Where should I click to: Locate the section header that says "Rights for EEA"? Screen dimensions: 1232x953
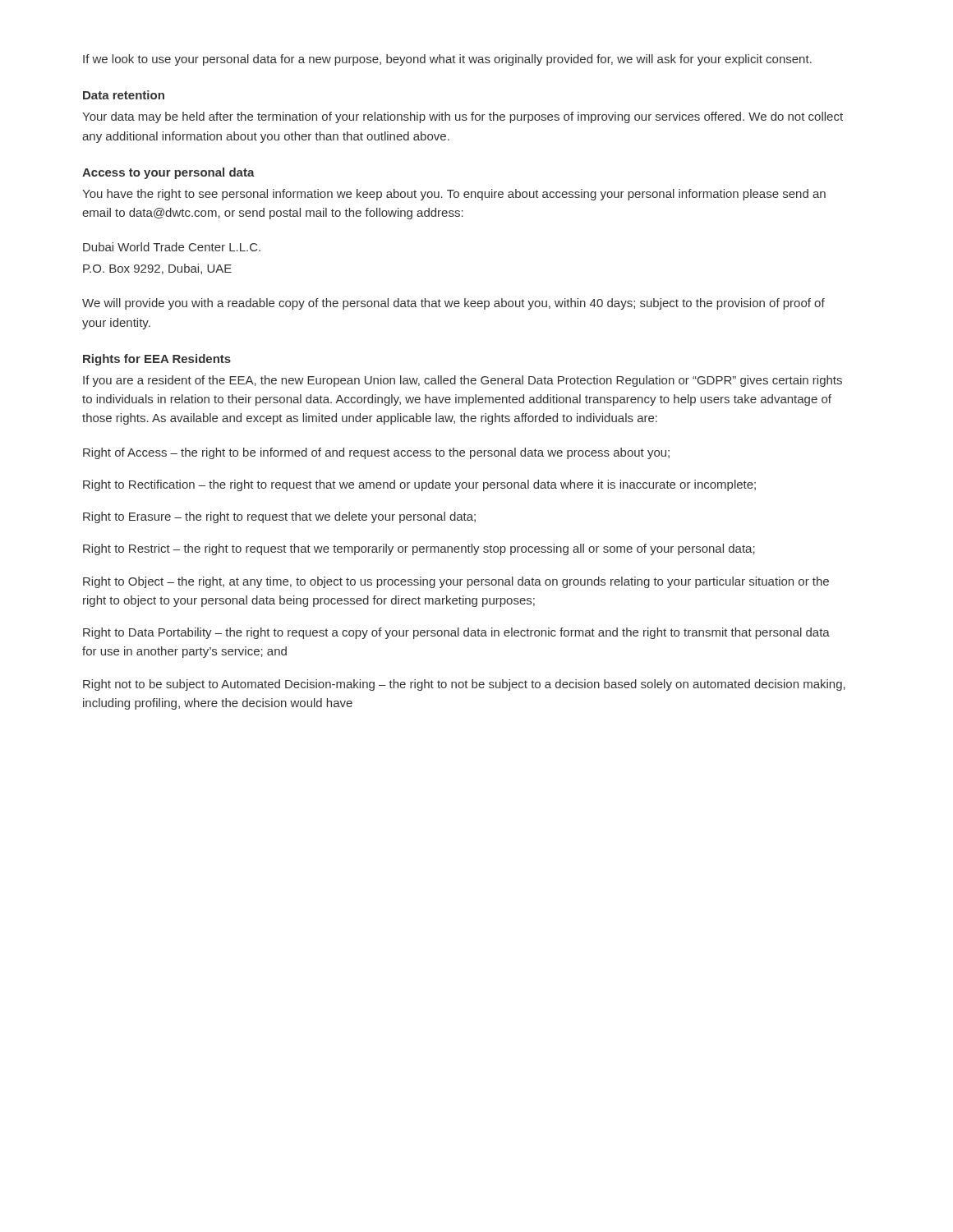point(157,358)
